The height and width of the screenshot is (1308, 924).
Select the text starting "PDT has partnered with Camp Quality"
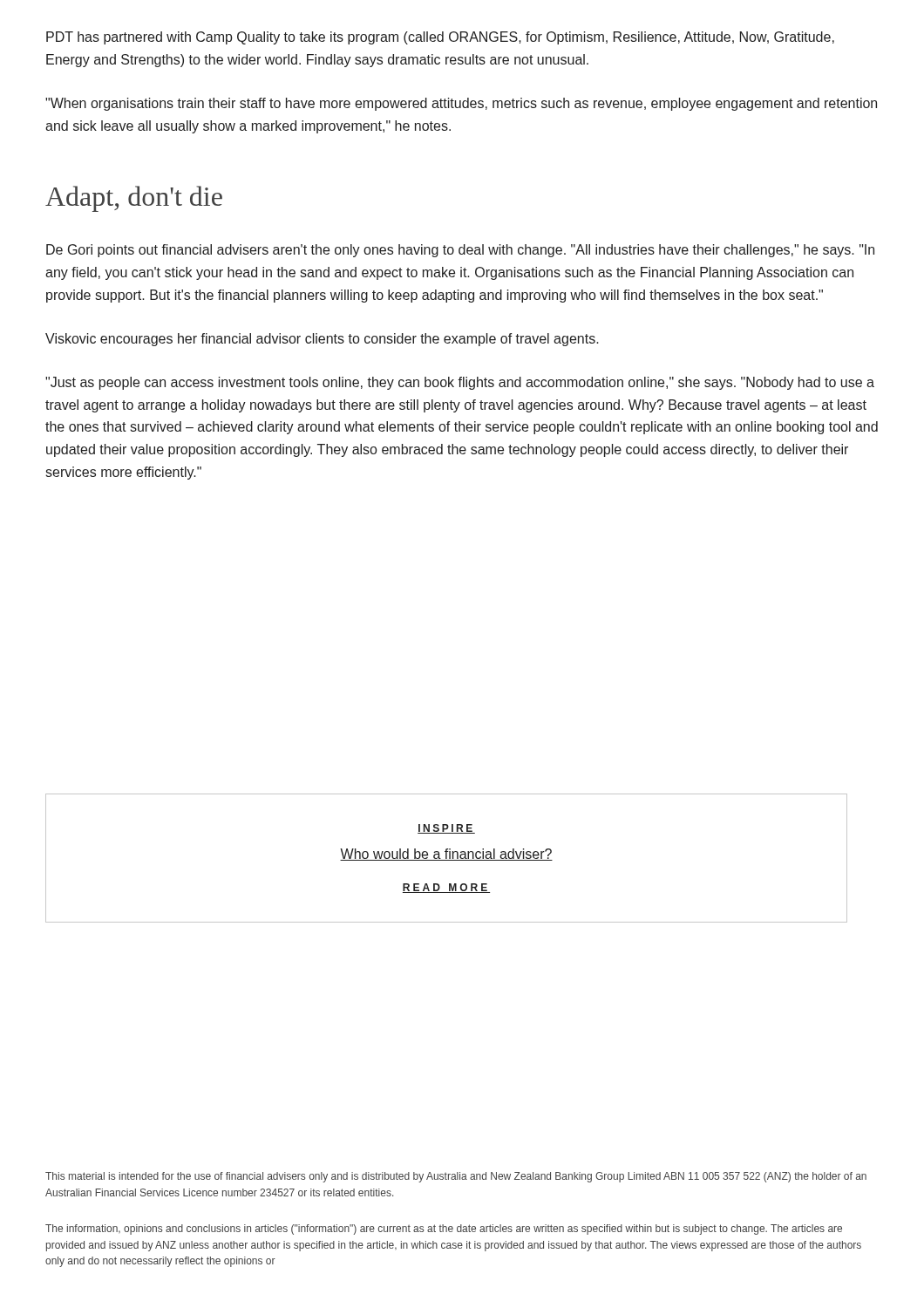pyautogui.click(x=440, y=48)
